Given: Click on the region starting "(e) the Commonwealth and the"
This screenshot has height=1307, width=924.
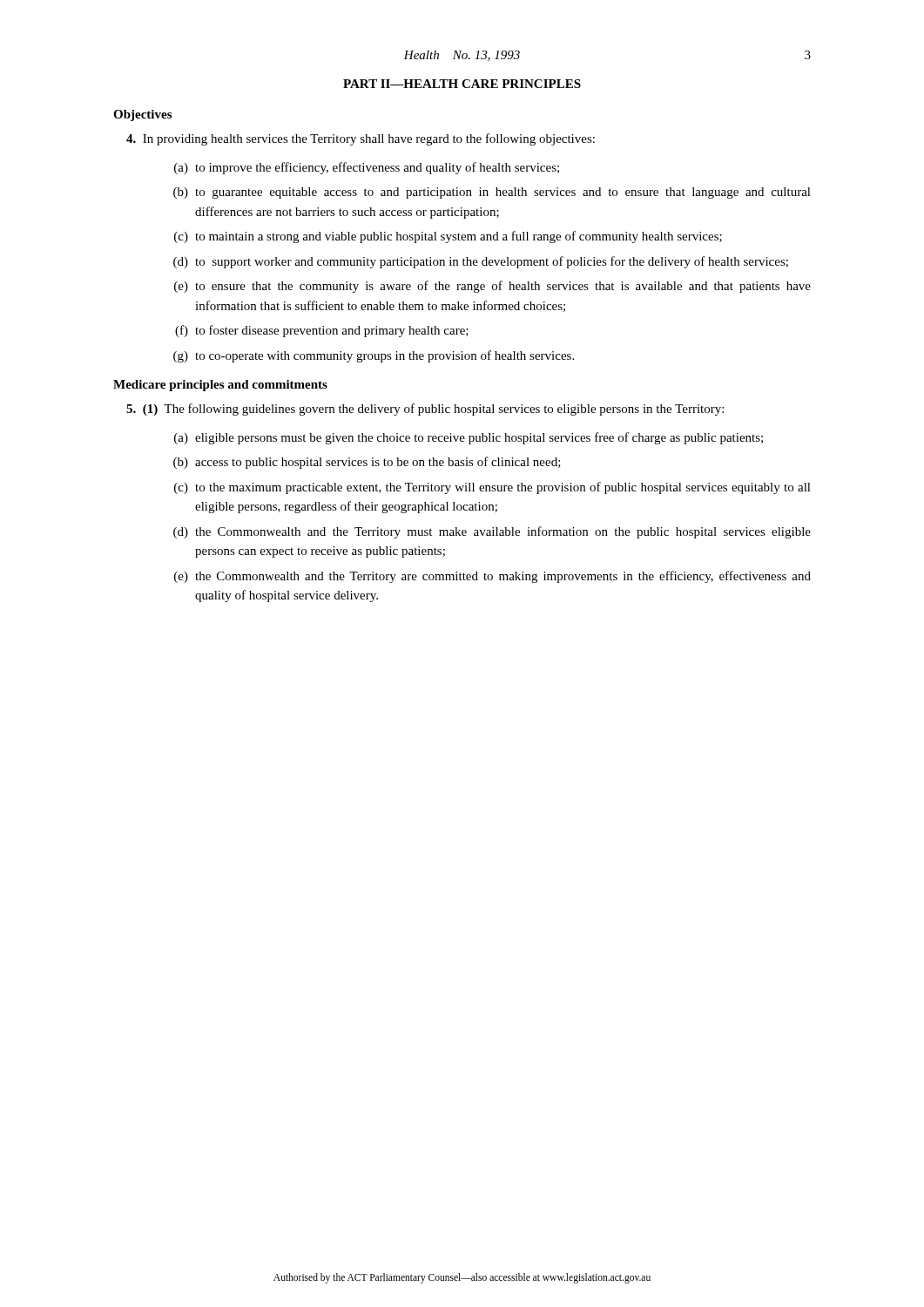Looking at the screenshot, I should pyautogui.click(x=484, y=586).
